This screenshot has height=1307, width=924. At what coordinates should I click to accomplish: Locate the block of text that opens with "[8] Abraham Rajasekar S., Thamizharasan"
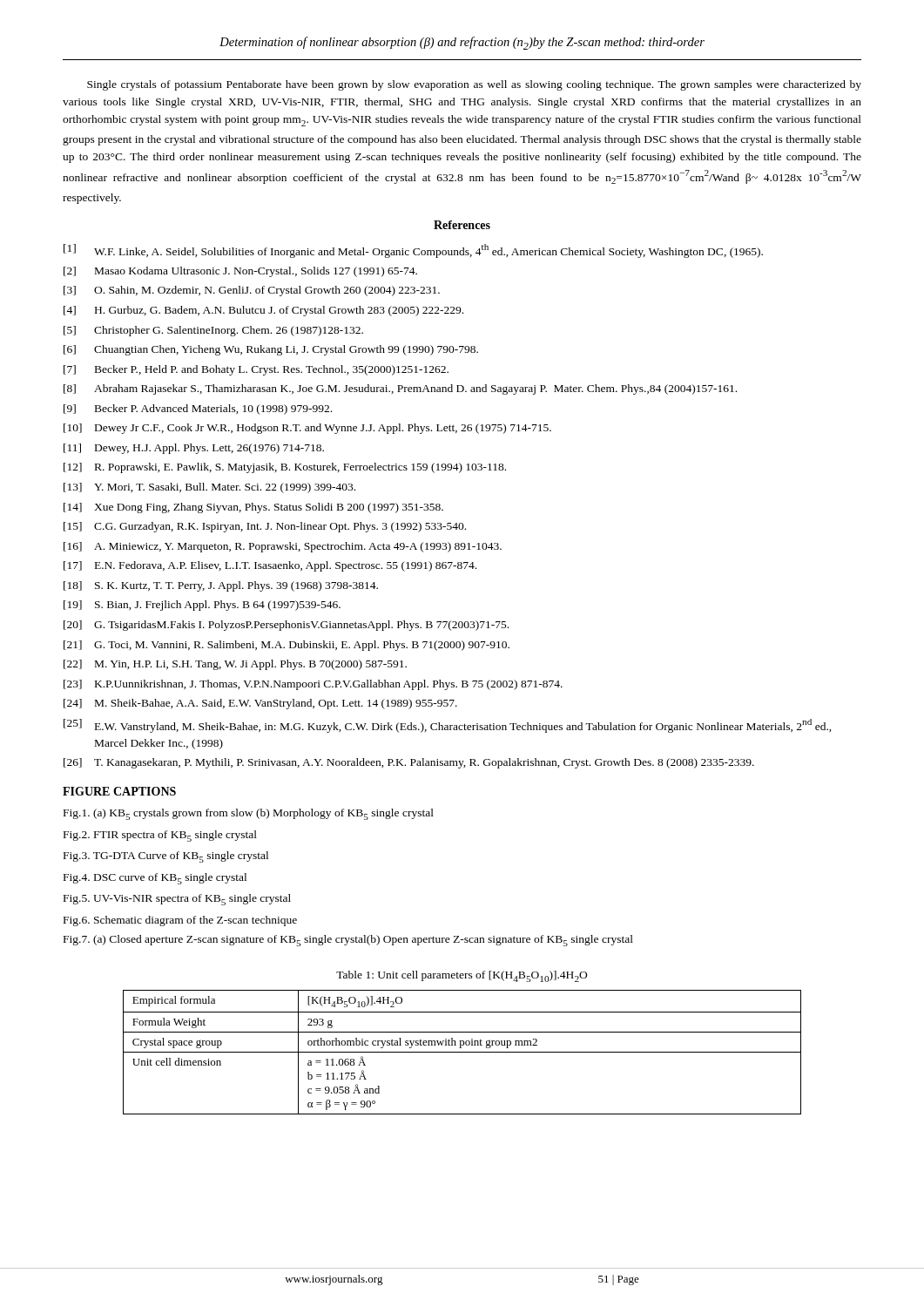(462, 389)
